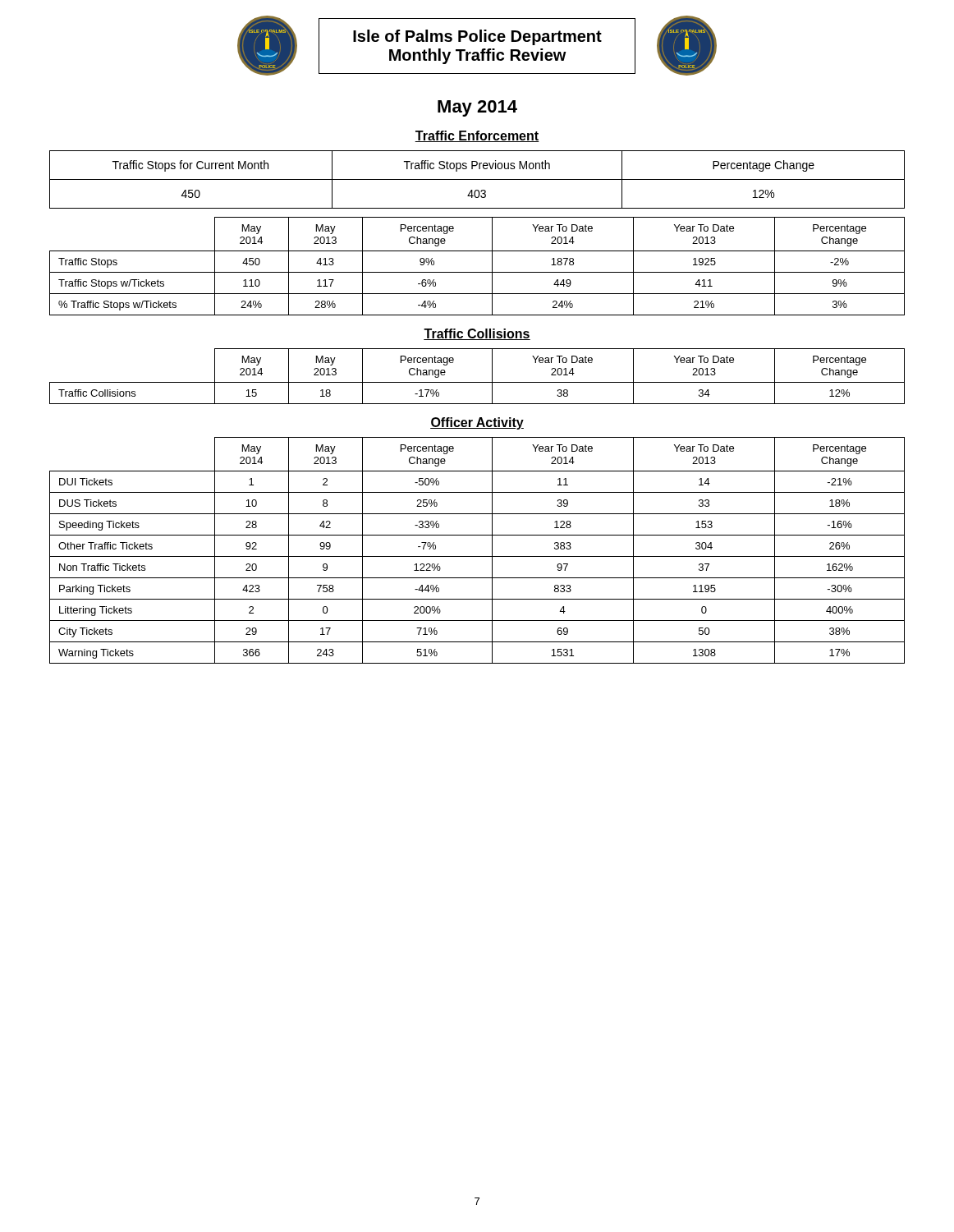Select the section header that reads "Traffic Collisions"
Viewport: 954px width, 1232px height.
click(x=477, y=334)
